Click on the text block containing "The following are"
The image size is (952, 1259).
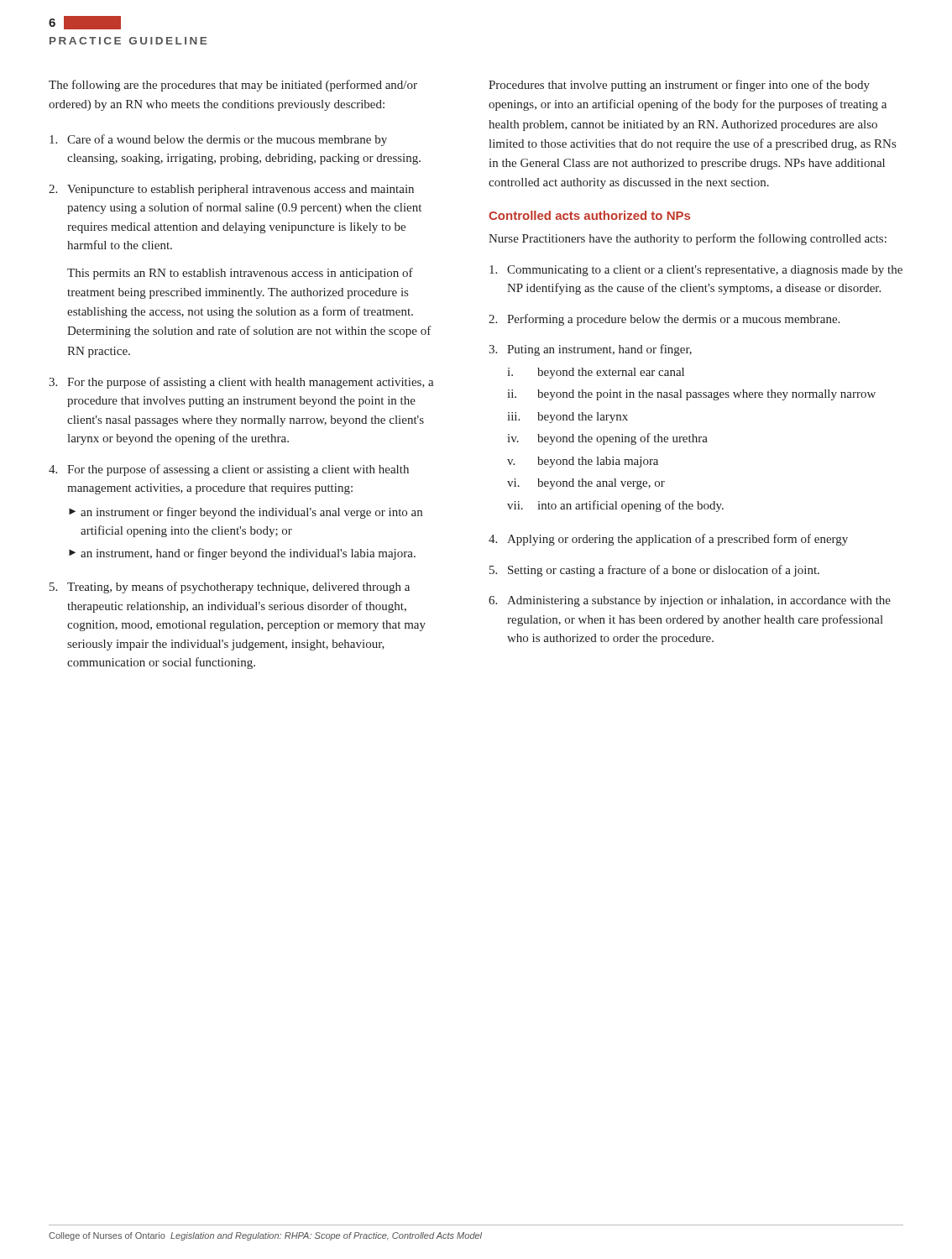coord(233,95)
